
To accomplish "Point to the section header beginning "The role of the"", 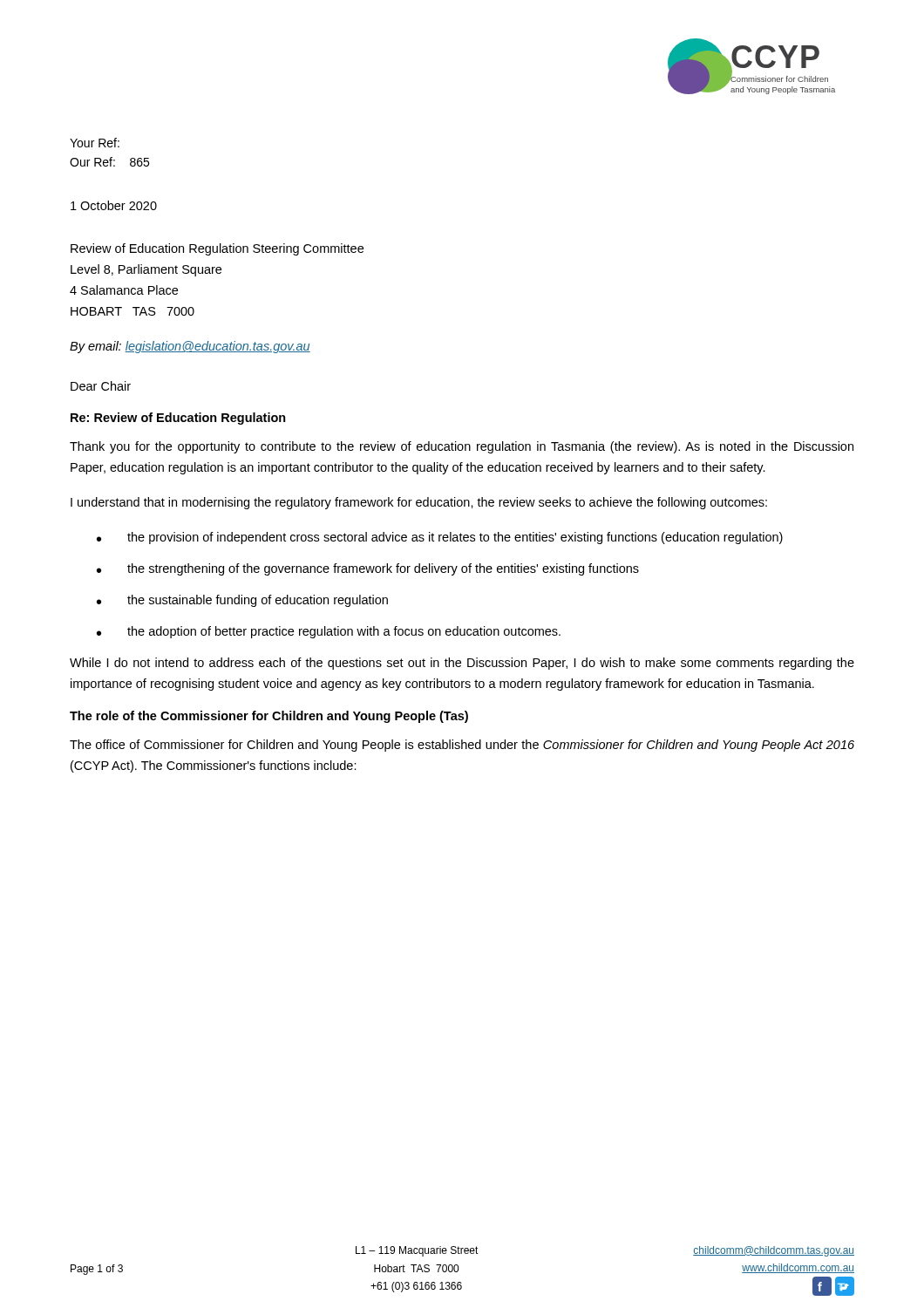I will 269,716.
